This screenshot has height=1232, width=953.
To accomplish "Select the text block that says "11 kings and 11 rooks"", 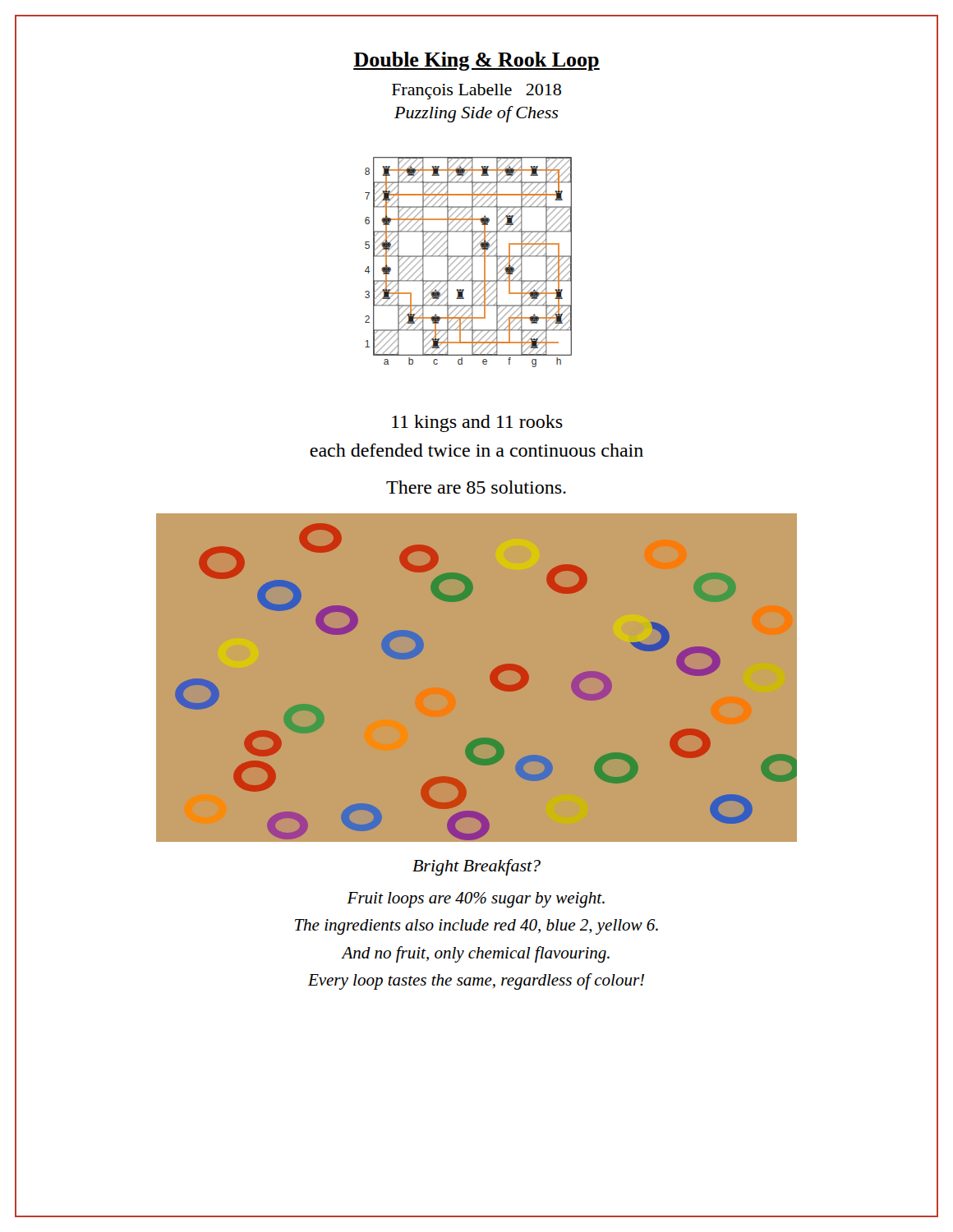I will [x=476, y=436].
